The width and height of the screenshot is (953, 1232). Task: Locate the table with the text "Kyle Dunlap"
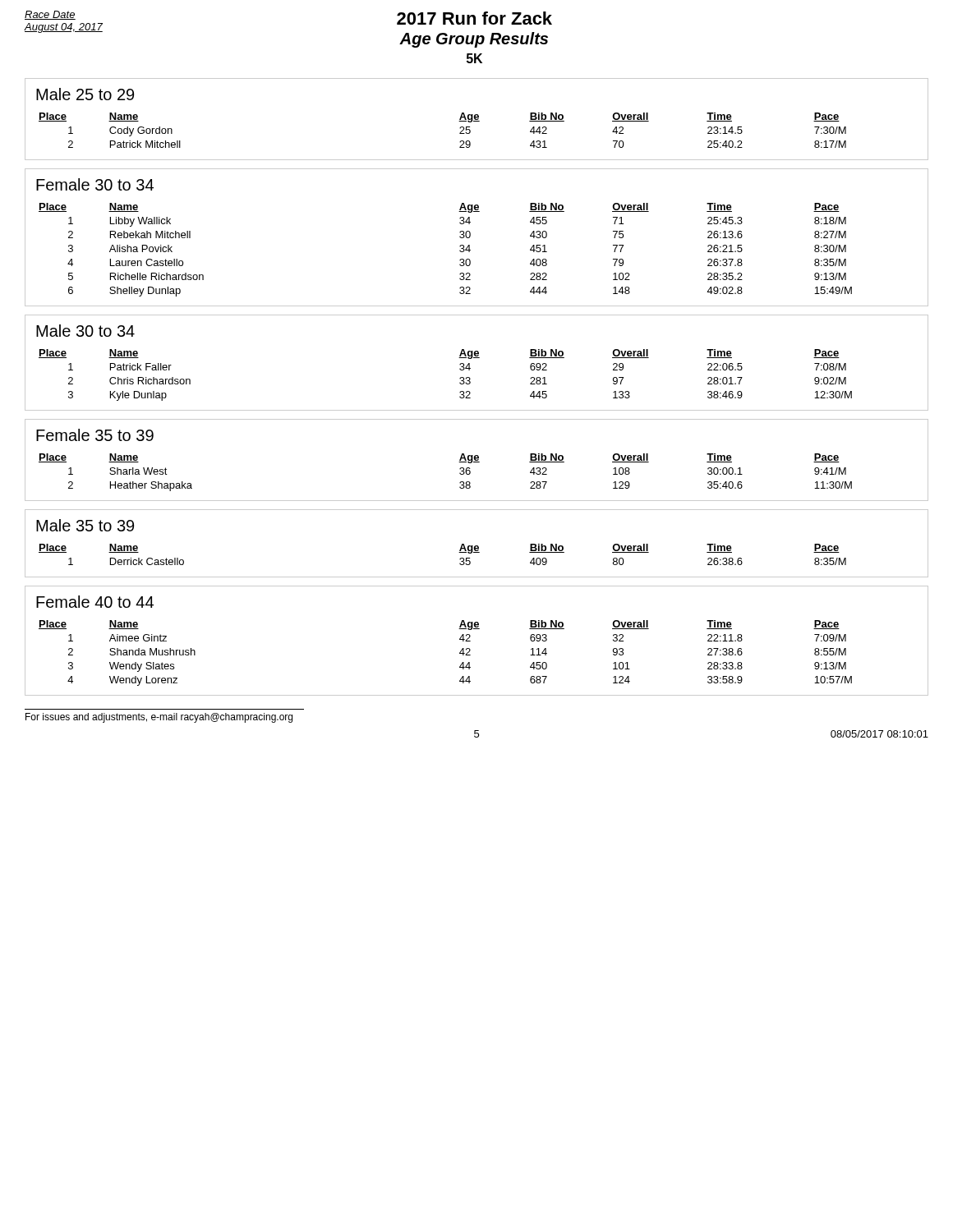tap(476, 374)
